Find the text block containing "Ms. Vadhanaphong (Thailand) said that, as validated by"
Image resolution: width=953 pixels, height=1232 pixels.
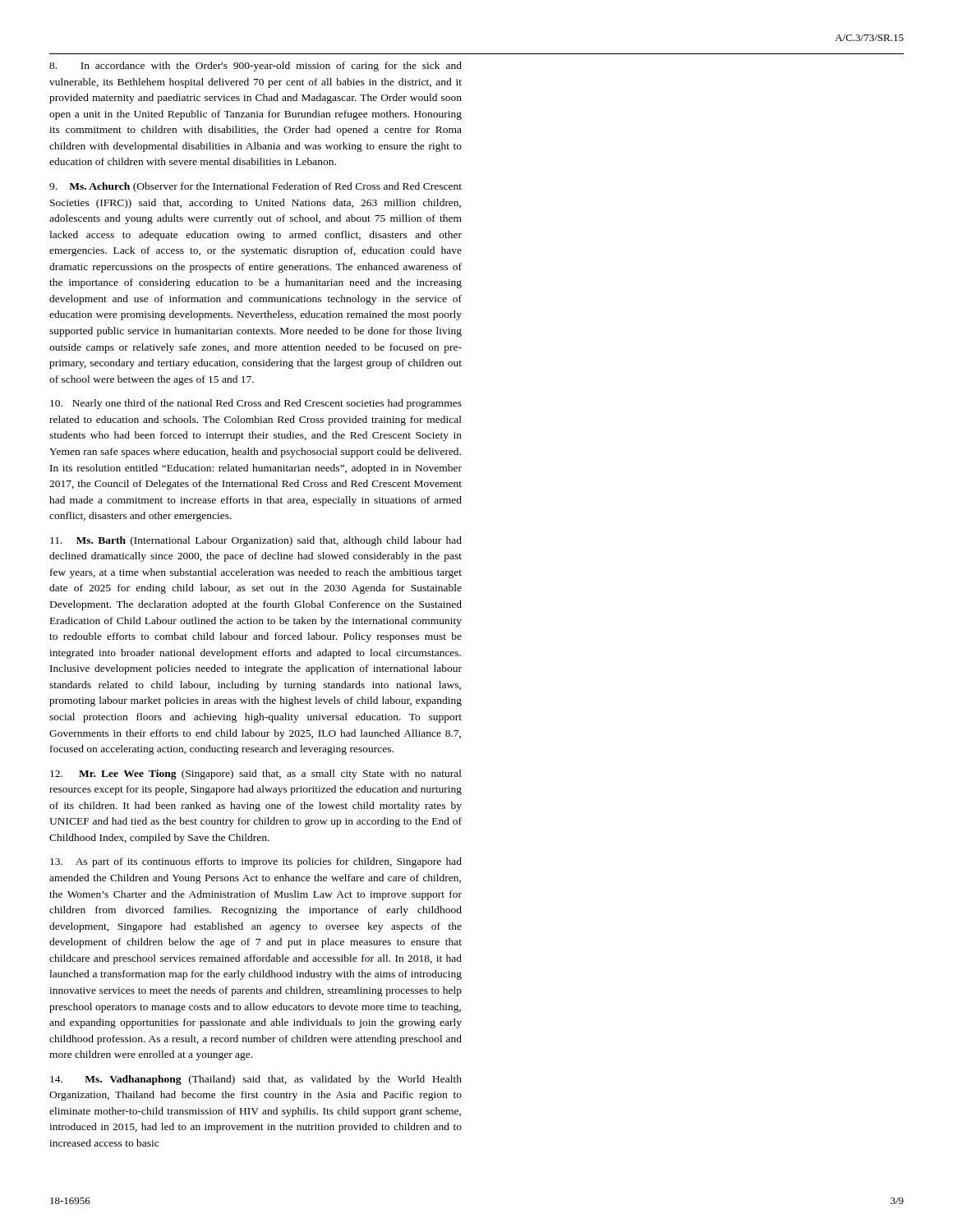tap(255, 1111)
